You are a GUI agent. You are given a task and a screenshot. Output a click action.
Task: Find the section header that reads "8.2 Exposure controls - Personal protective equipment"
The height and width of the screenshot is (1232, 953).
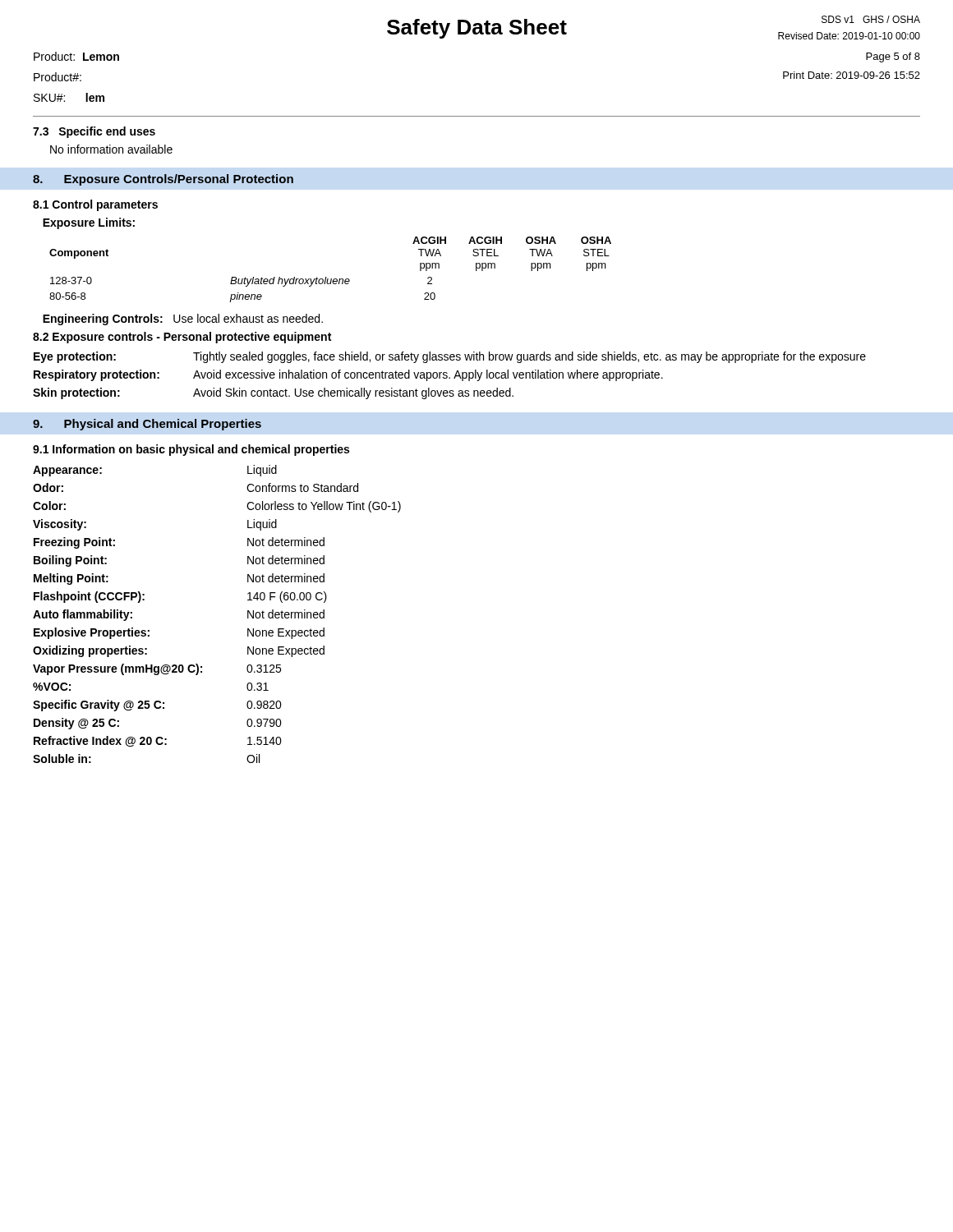(182, 336)
